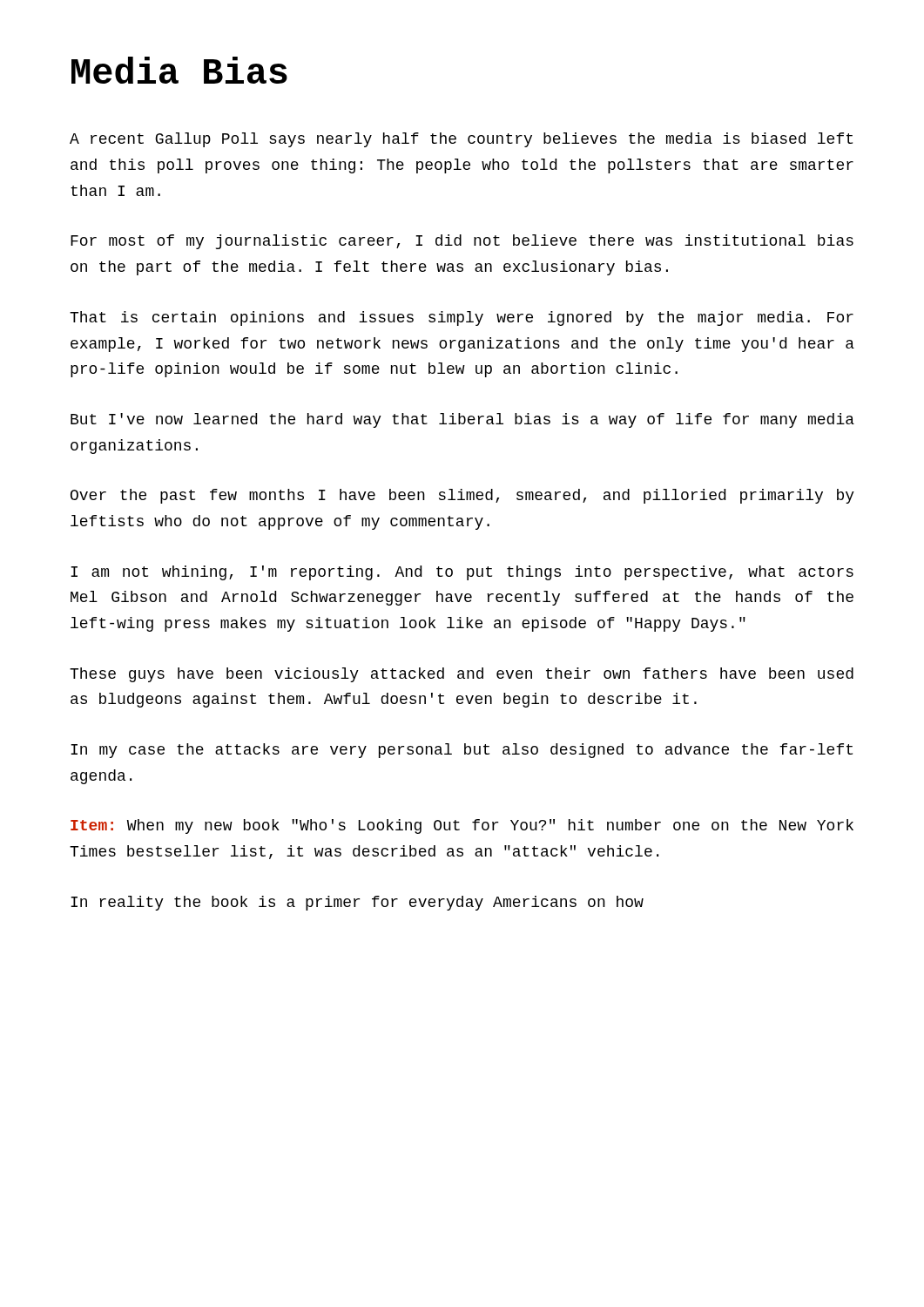Navigate to the text starting "Media Bias"
This screenshot has width=924, height=1307.
(x=179, y=74)
